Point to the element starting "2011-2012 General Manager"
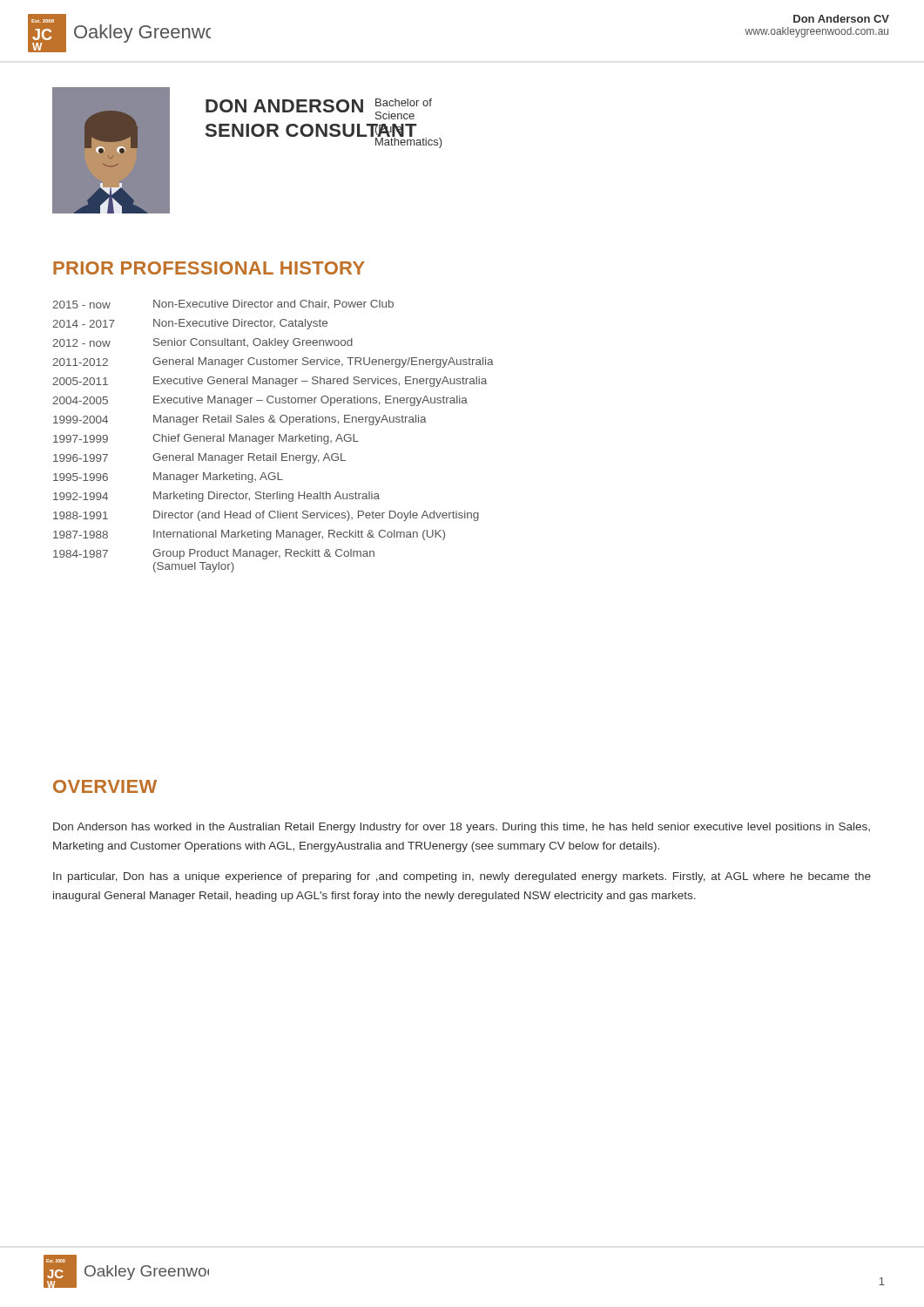 coord(462,362)
